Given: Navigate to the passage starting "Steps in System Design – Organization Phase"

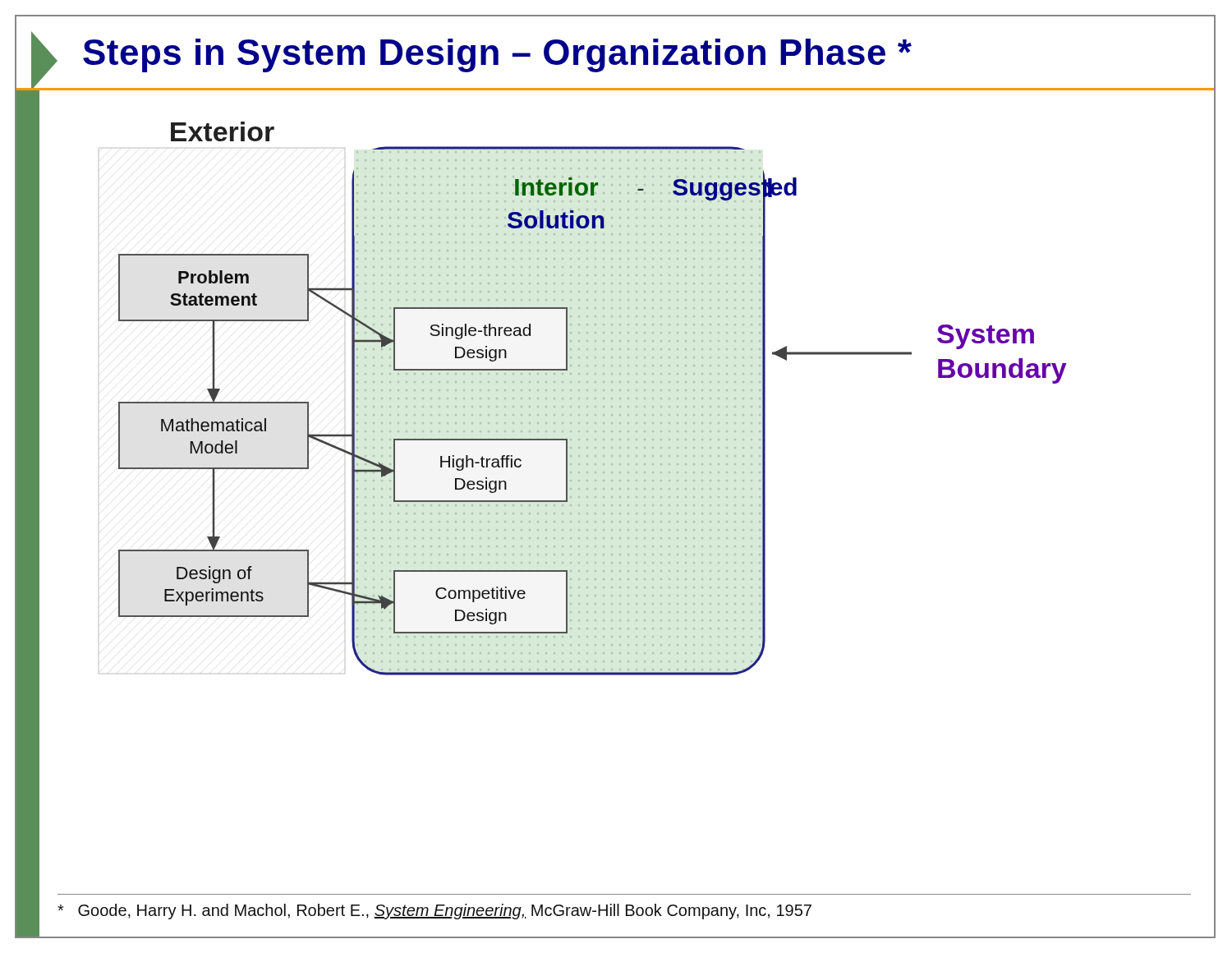Looking at the screenshot, I should [x=497, y=52].
